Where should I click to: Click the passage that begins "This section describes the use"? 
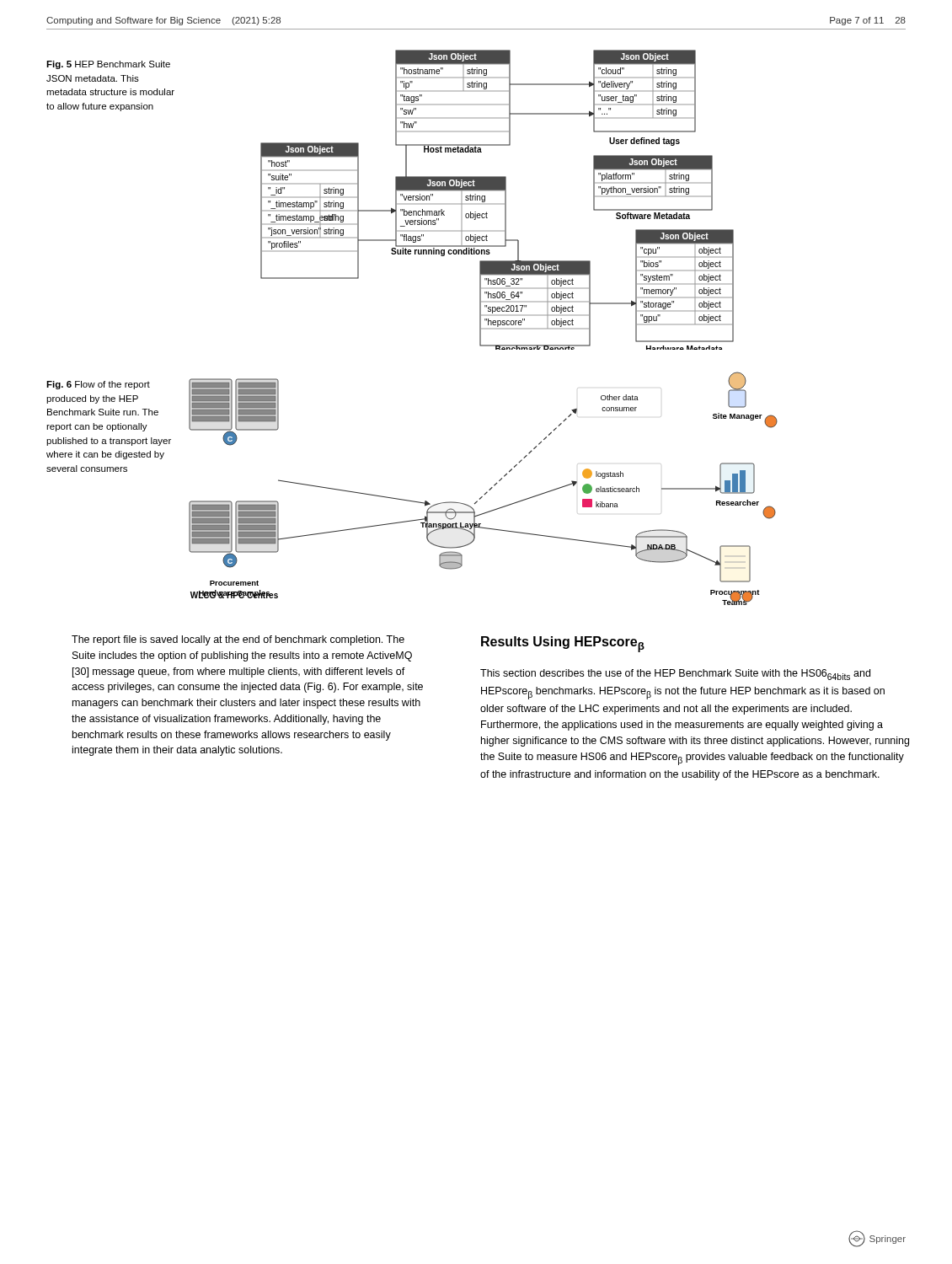pyautogui.click(x=695, y=724)
